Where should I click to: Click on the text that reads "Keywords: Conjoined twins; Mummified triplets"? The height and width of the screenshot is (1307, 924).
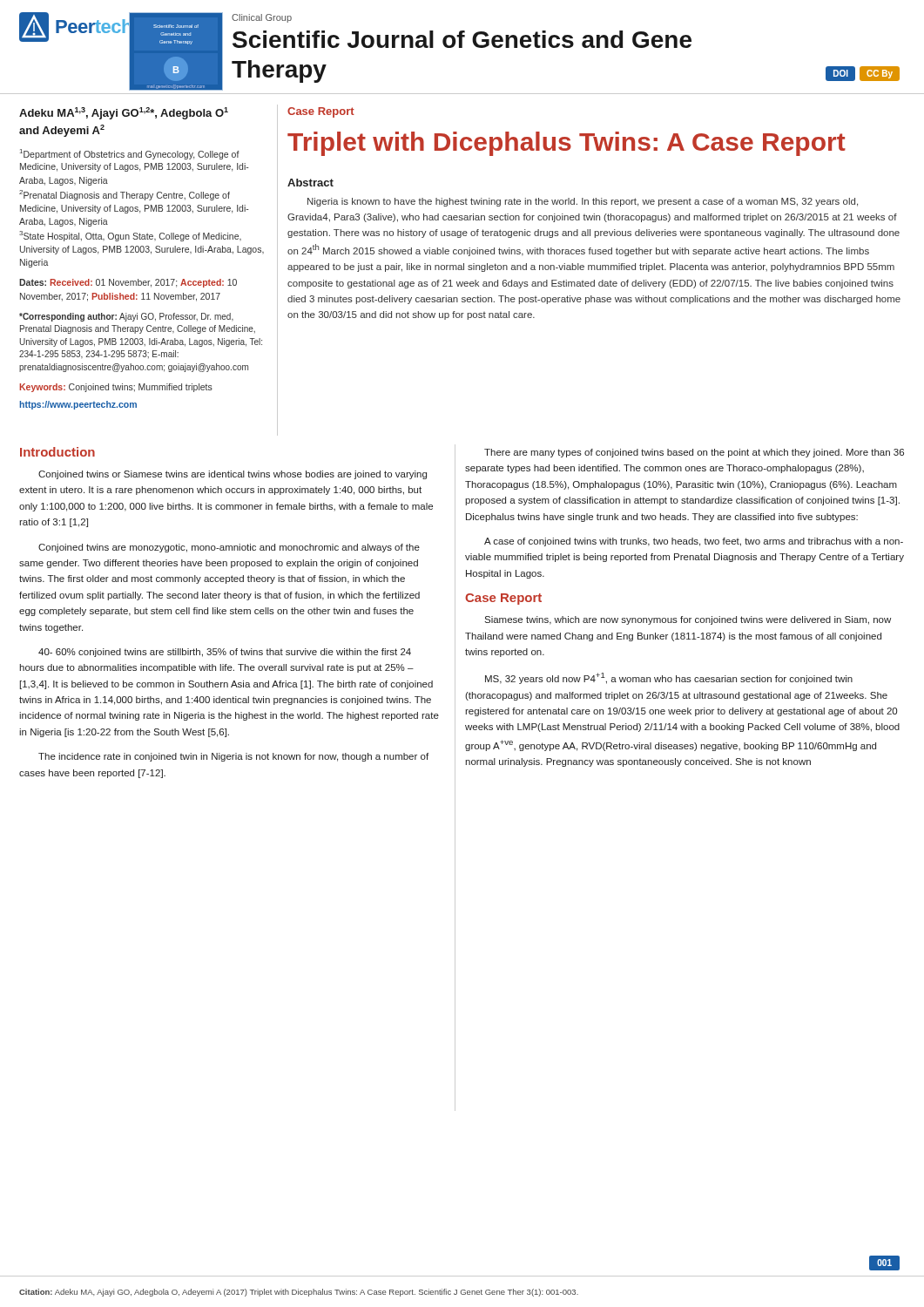coord(116,387)
